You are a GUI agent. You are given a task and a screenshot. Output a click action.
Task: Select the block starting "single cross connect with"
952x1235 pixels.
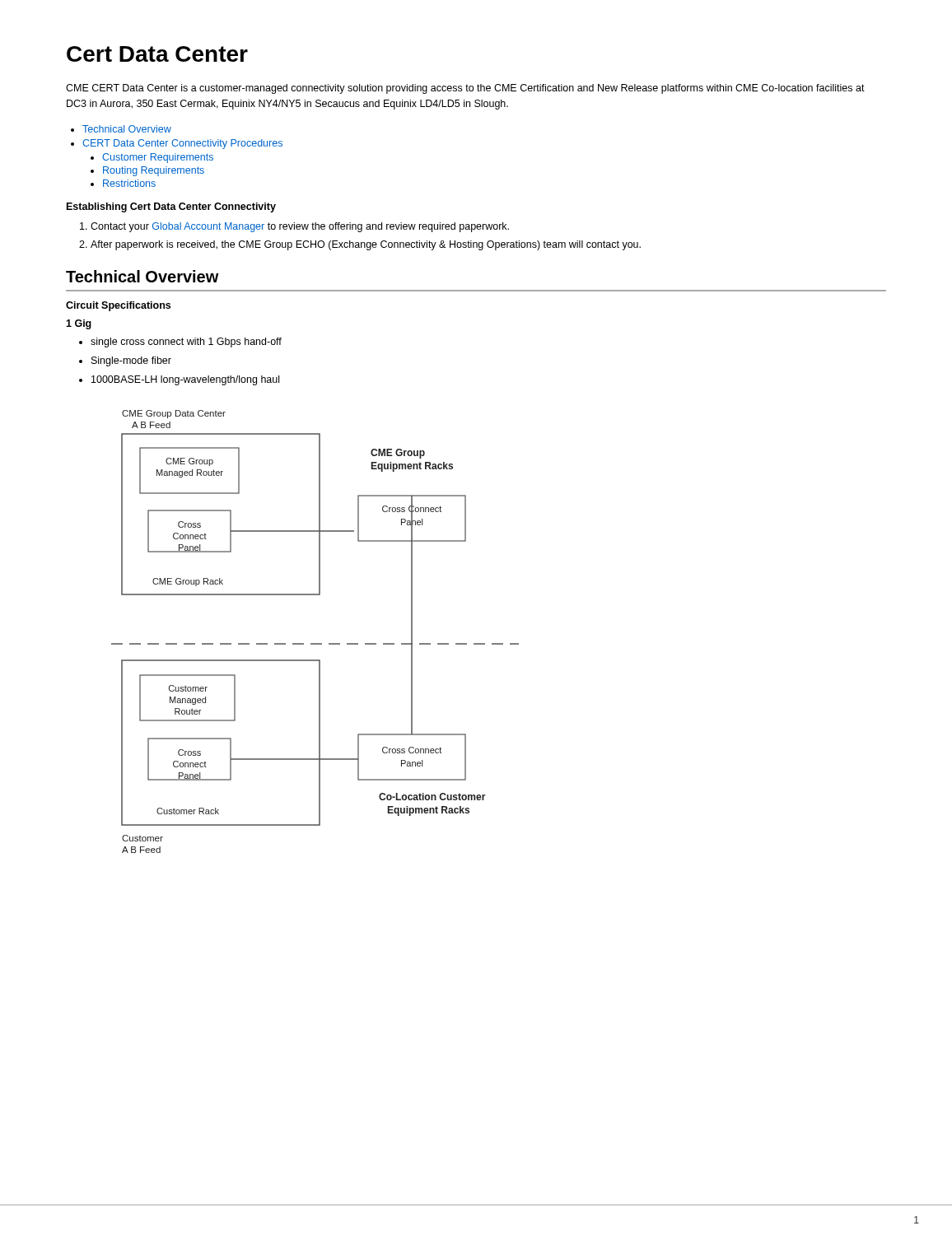[x=186, y=342]
